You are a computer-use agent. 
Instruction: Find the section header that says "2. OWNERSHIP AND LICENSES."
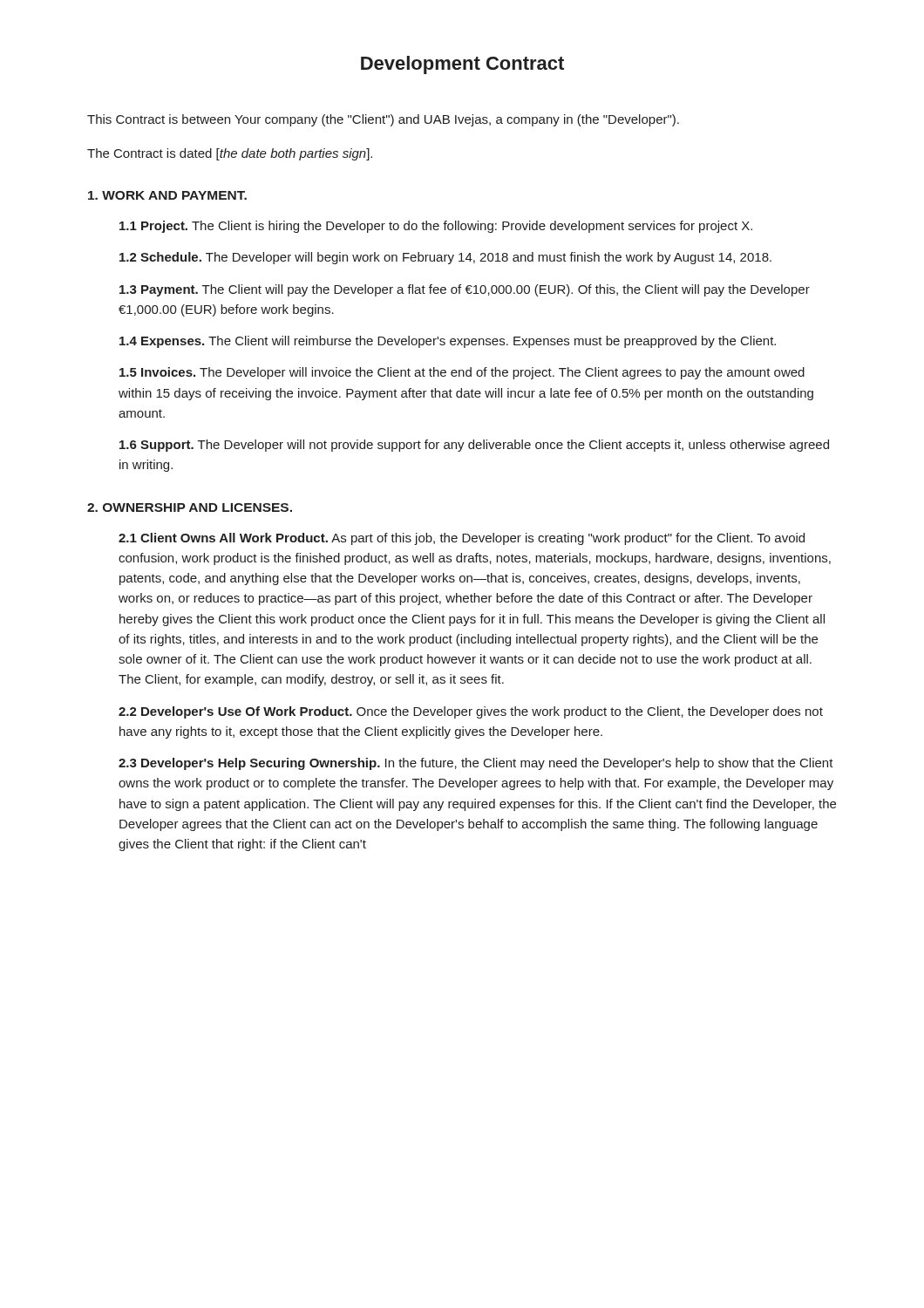coord(190,507)
